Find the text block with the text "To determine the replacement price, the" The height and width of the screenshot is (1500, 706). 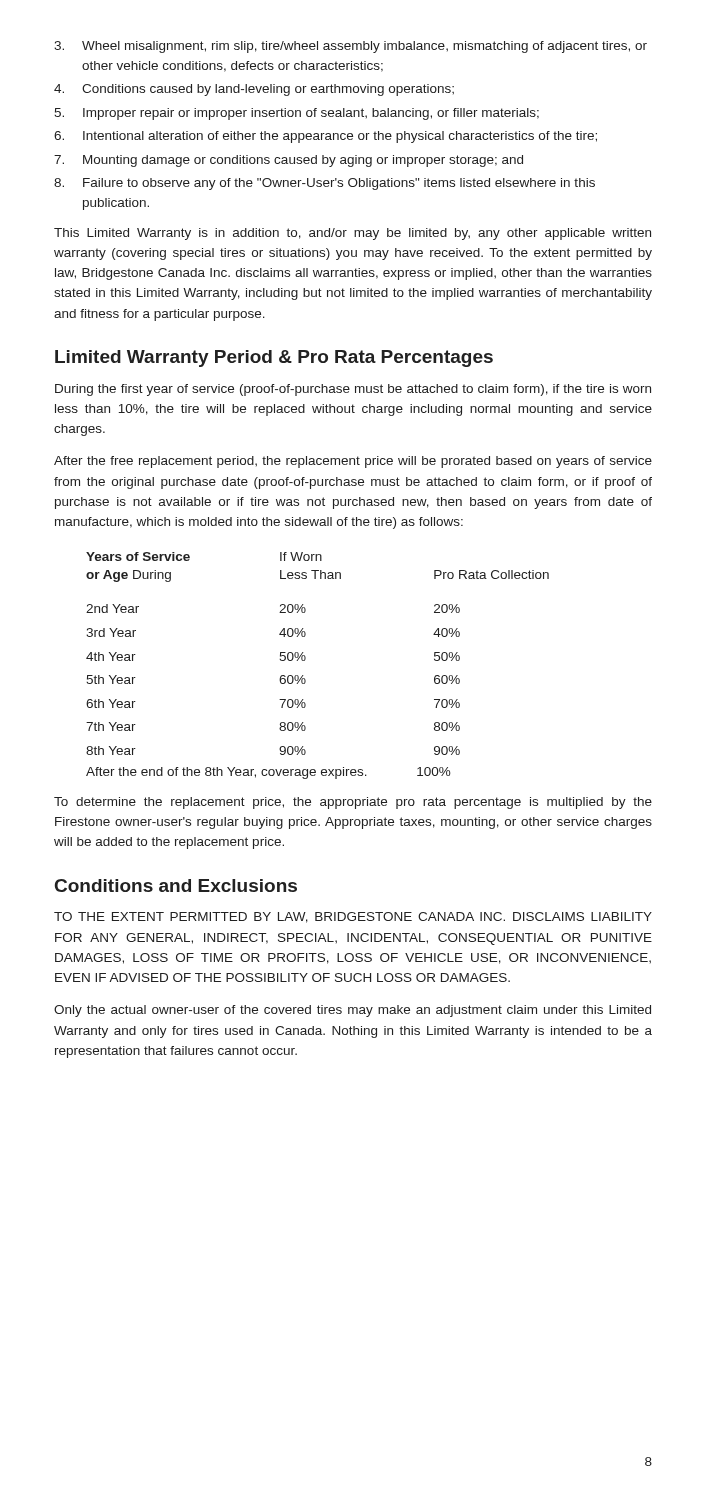[353, 822]
